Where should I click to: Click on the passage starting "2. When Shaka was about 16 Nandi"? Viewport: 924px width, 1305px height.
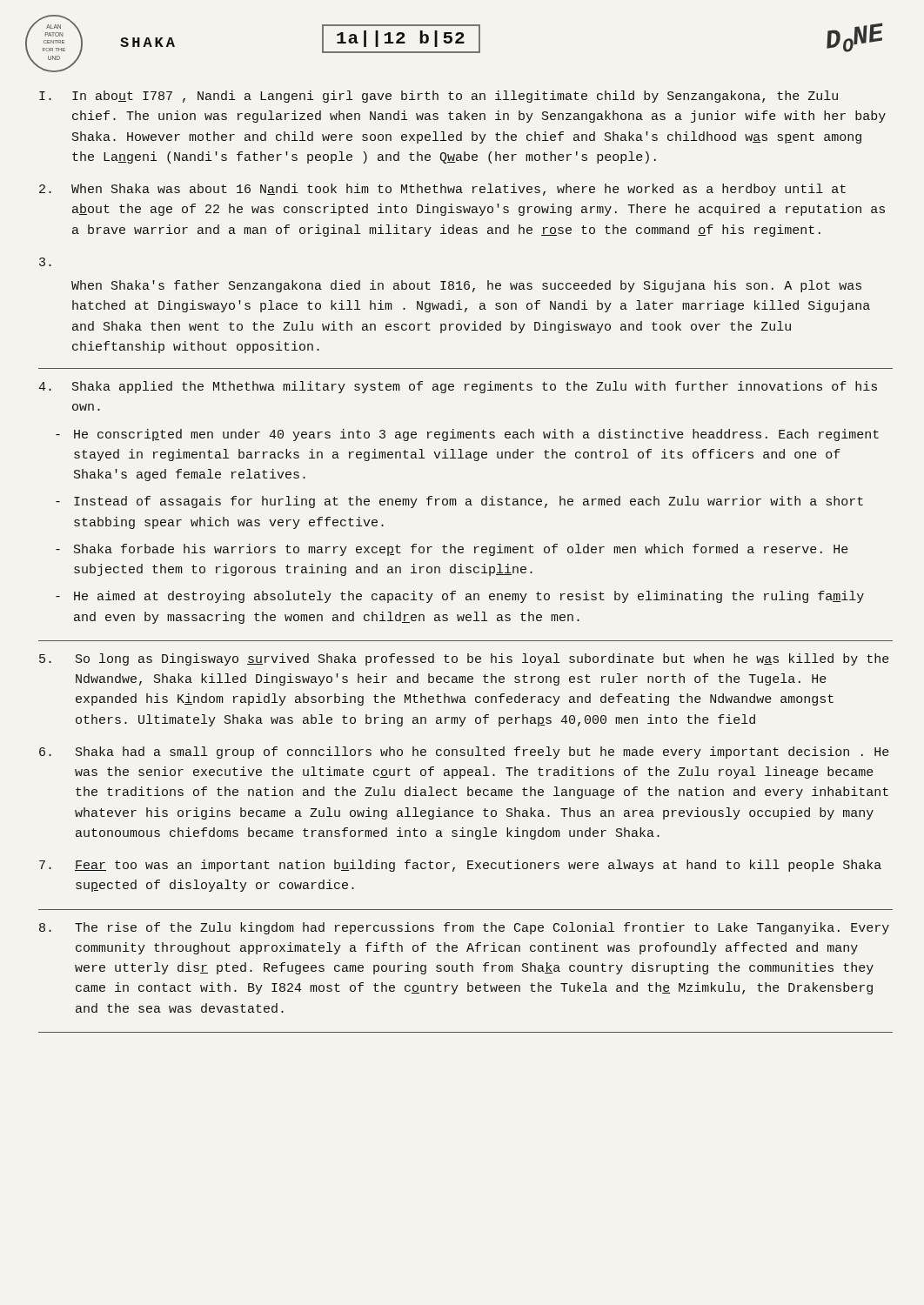tap(465, 210)
